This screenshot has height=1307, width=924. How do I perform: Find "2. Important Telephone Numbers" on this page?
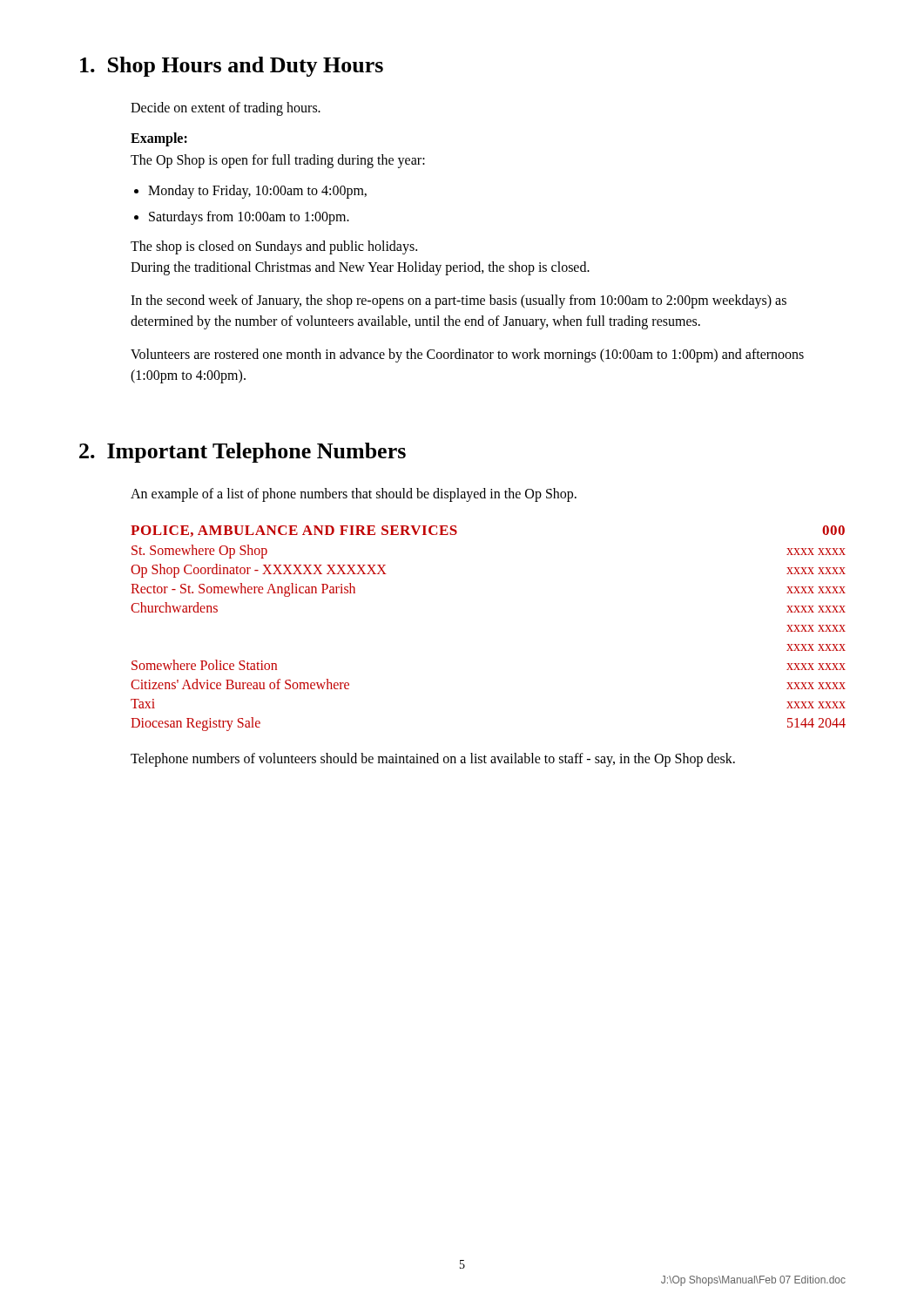tap(242, 451)
